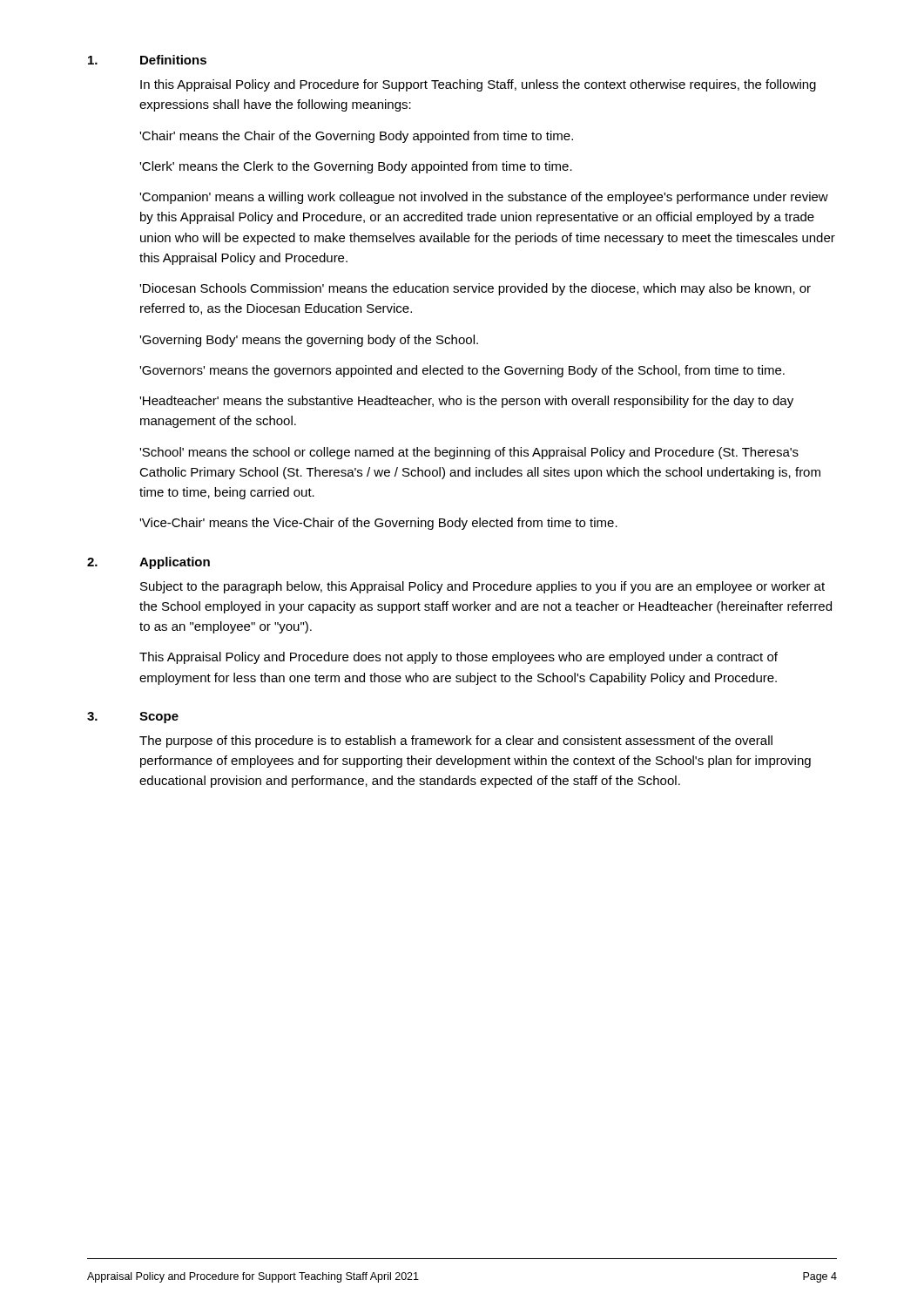
Task: Navigate to the passage starting "'Governing Body' means the governing"
Action: (x=309, y=339)
